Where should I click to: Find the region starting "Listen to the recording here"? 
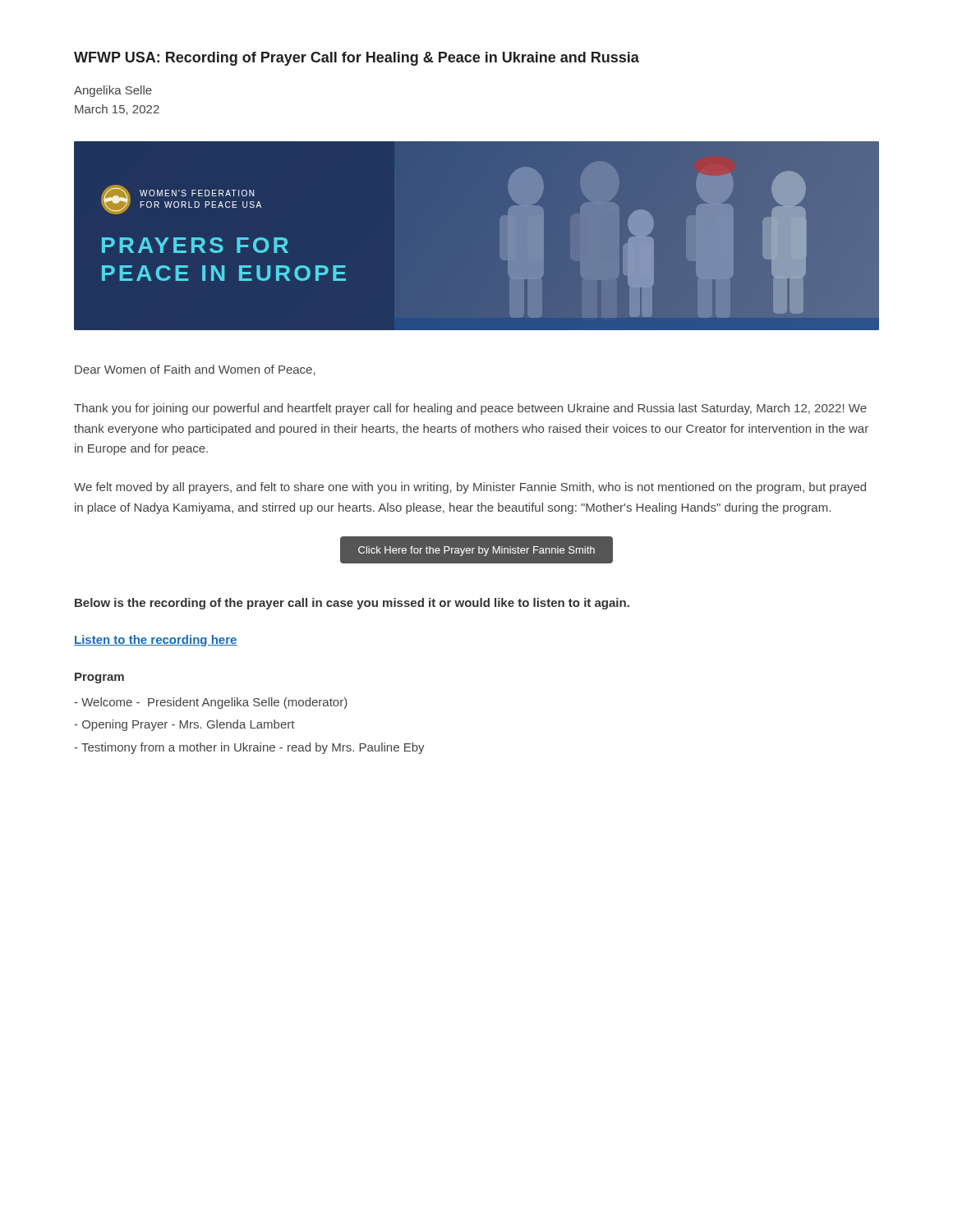coord(155,639)
